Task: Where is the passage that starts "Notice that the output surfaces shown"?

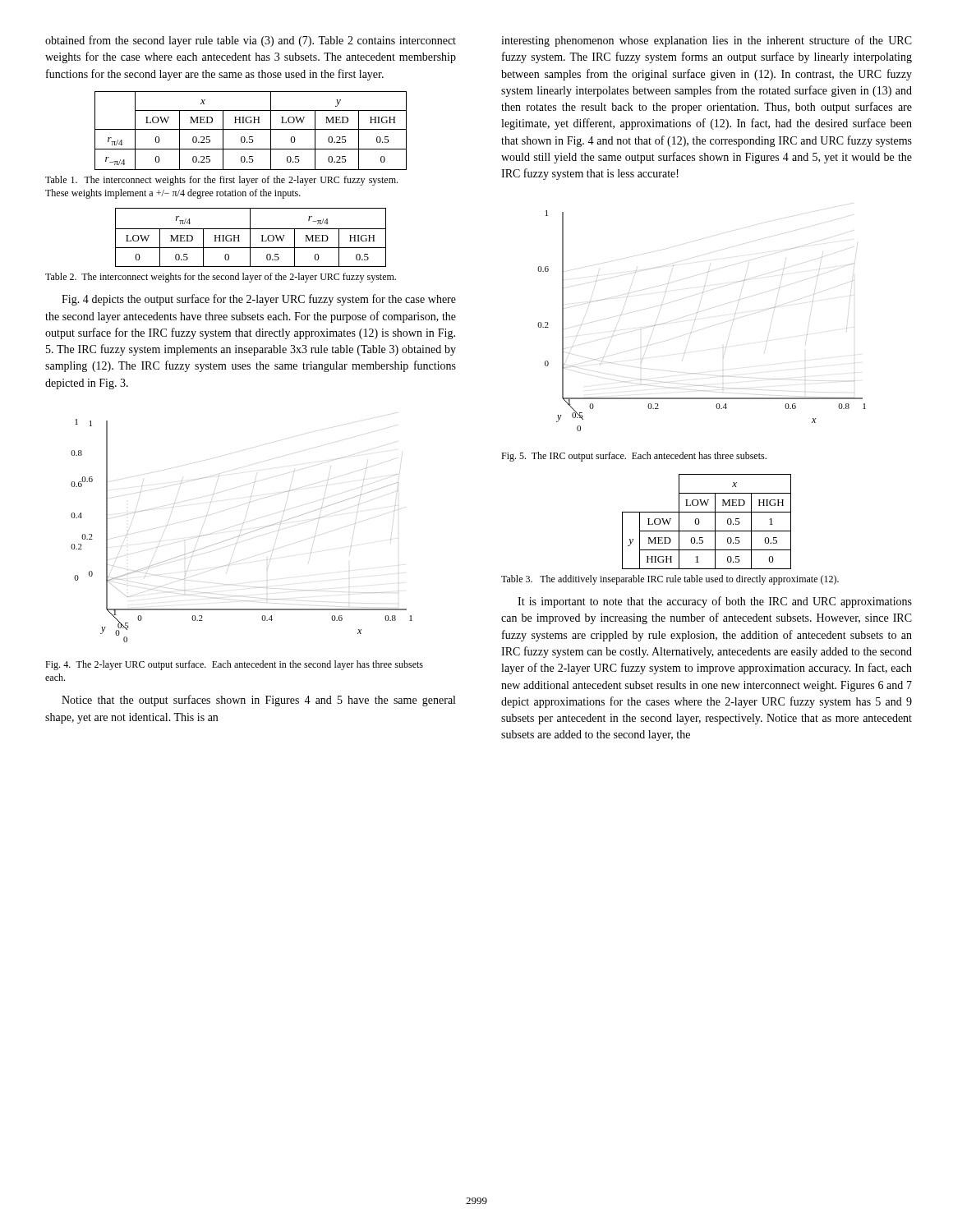Action: point(251,709)
